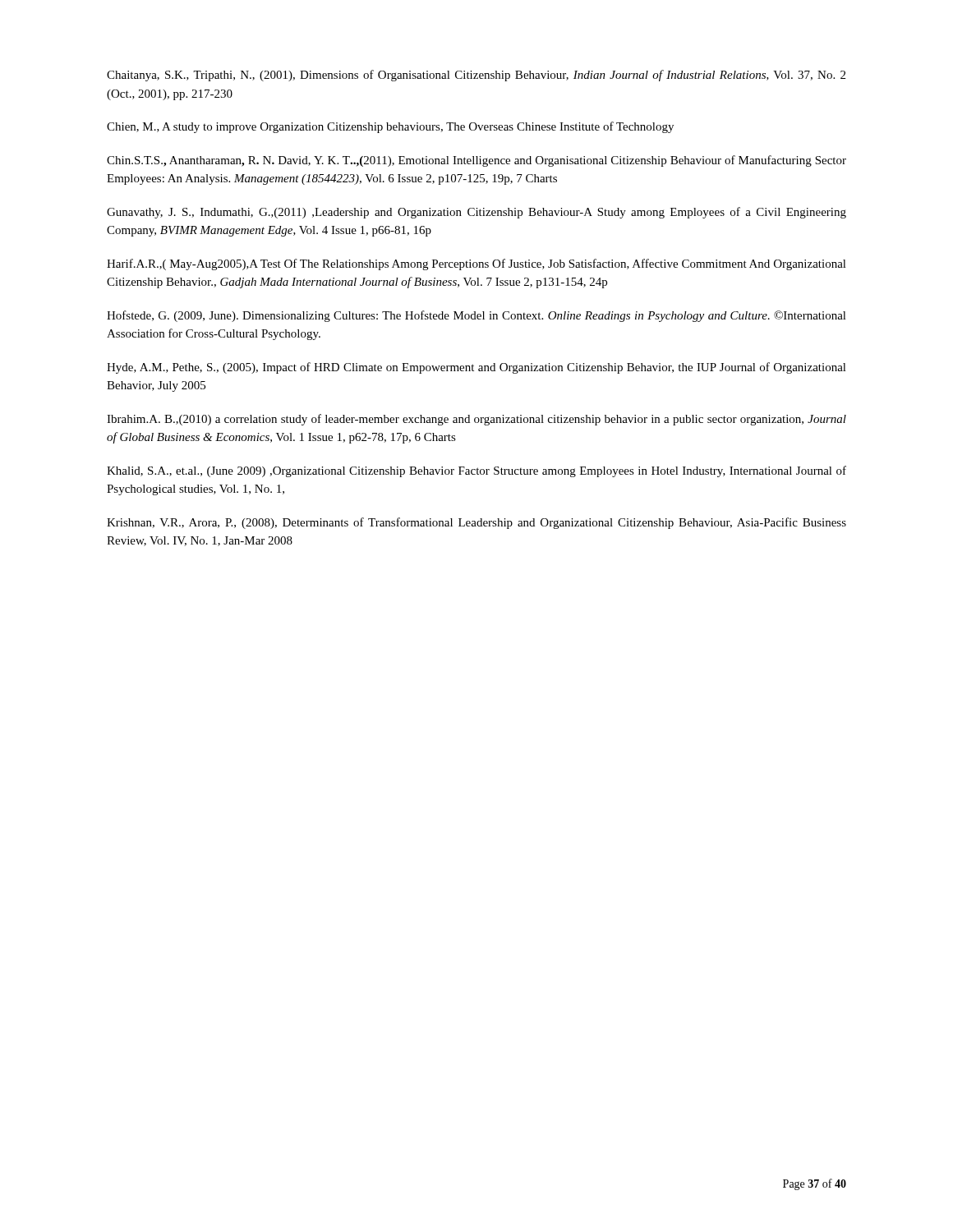The height and width of the screenshot is (1232, 953).
Task: Locate the block of text that opens with "Hofstede, G. (2009, June)."
Action: (476, 324)
